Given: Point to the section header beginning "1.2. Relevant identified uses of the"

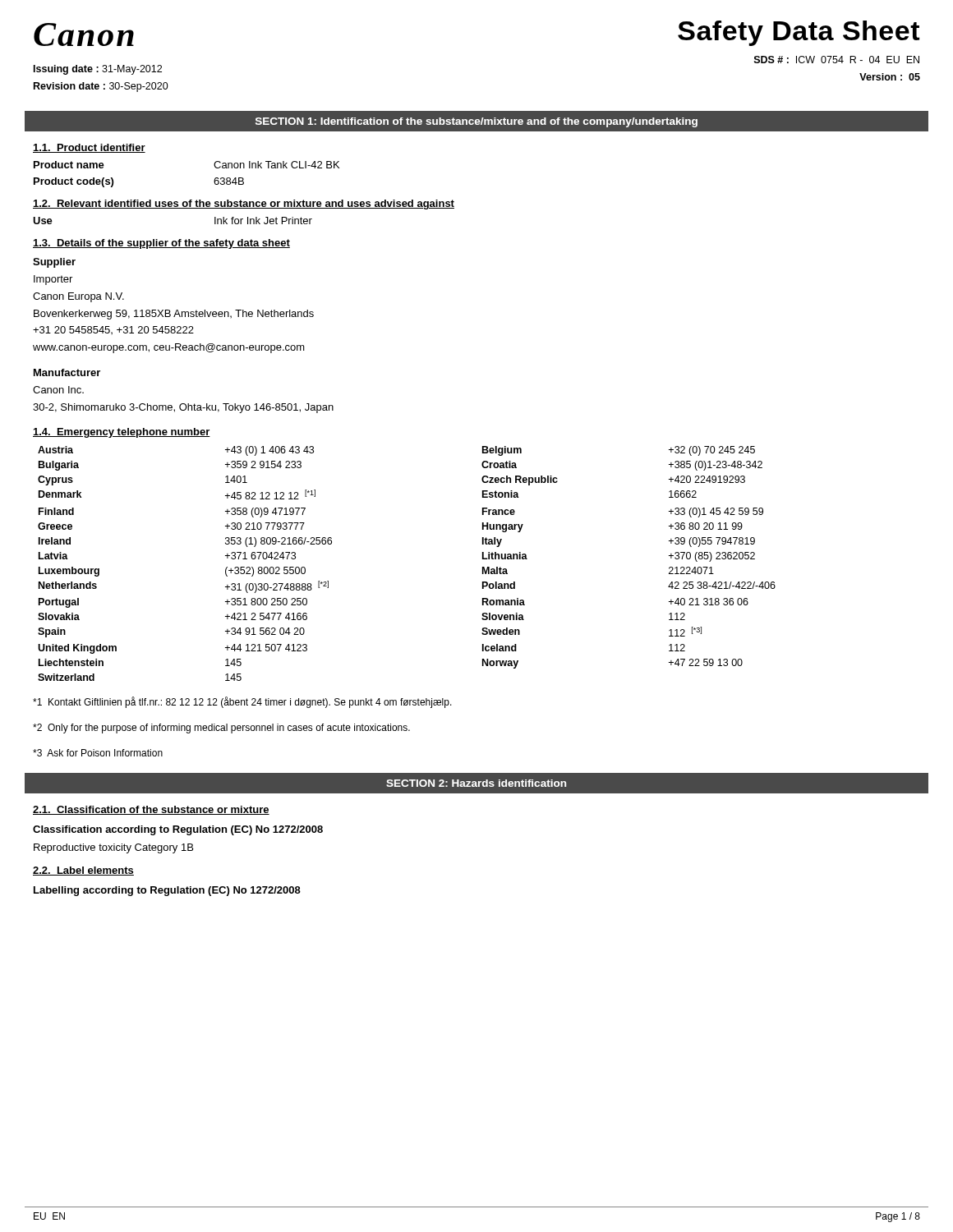Looking at the screenshot, I should (x=244, y=204).
